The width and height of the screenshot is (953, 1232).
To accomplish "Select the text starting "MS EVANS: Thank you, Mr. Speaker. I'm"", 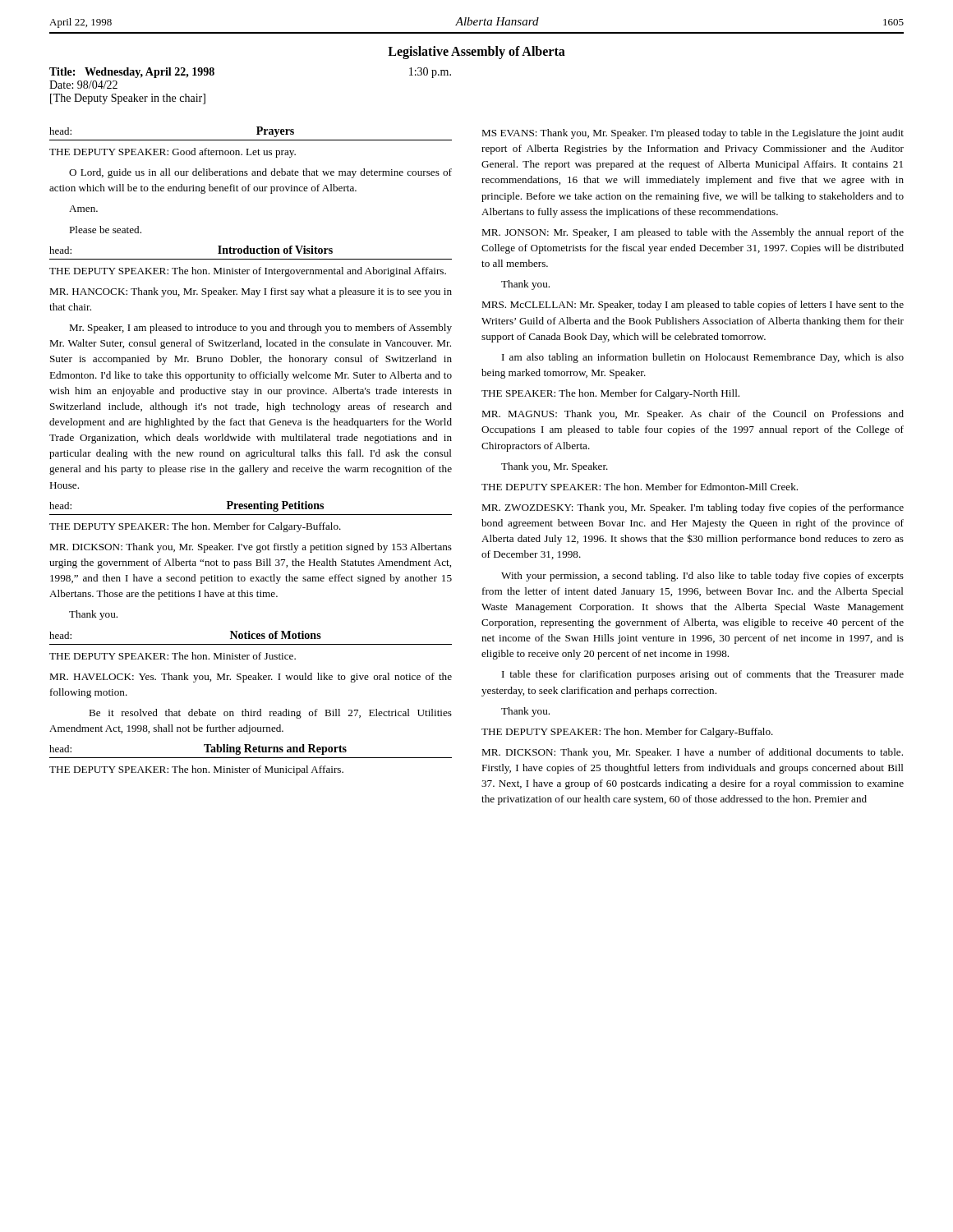I will coord(693,172).
